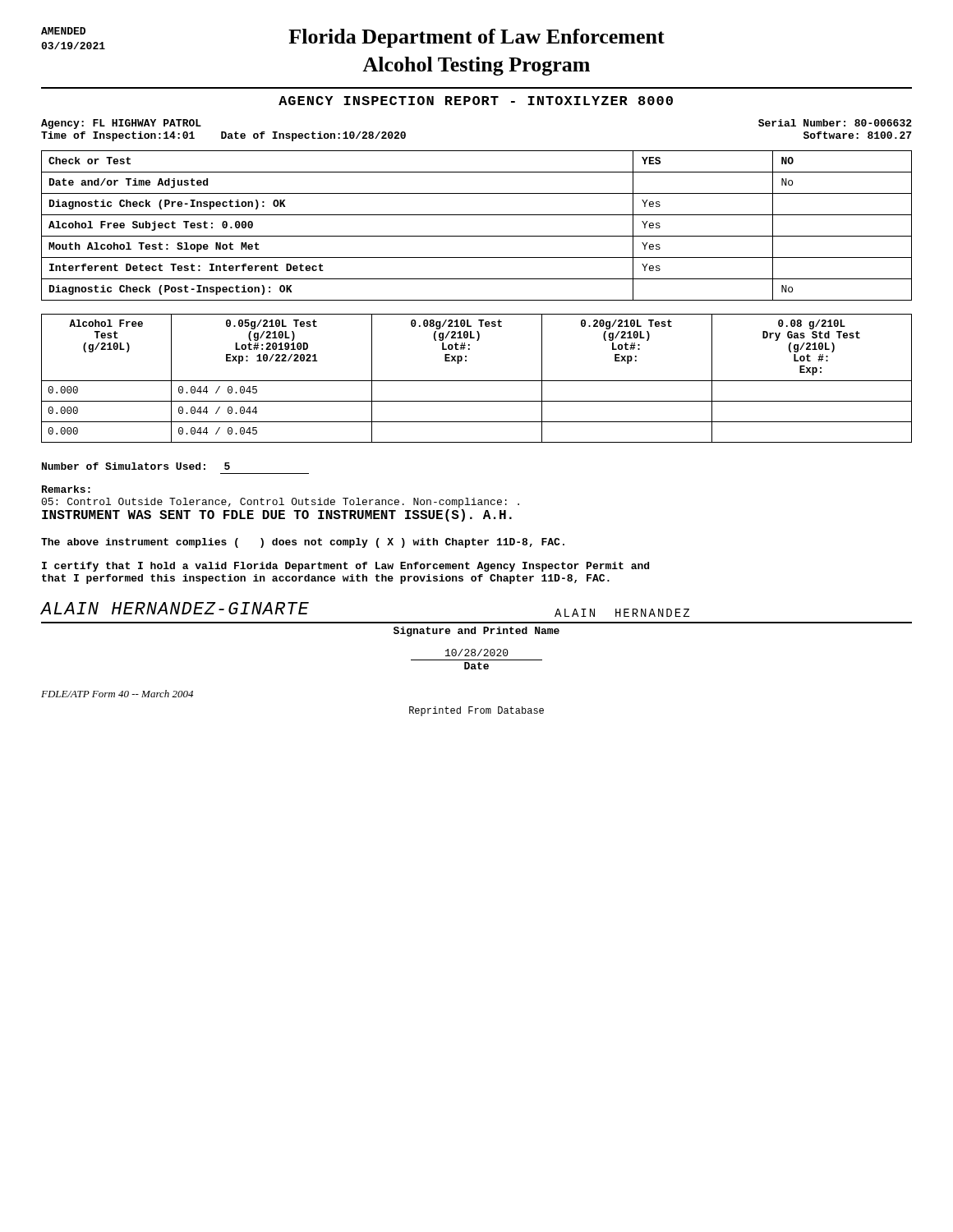Locate the text starting "The above instrument complies ( )"
Screen dimensions: 1232x953
304,542
